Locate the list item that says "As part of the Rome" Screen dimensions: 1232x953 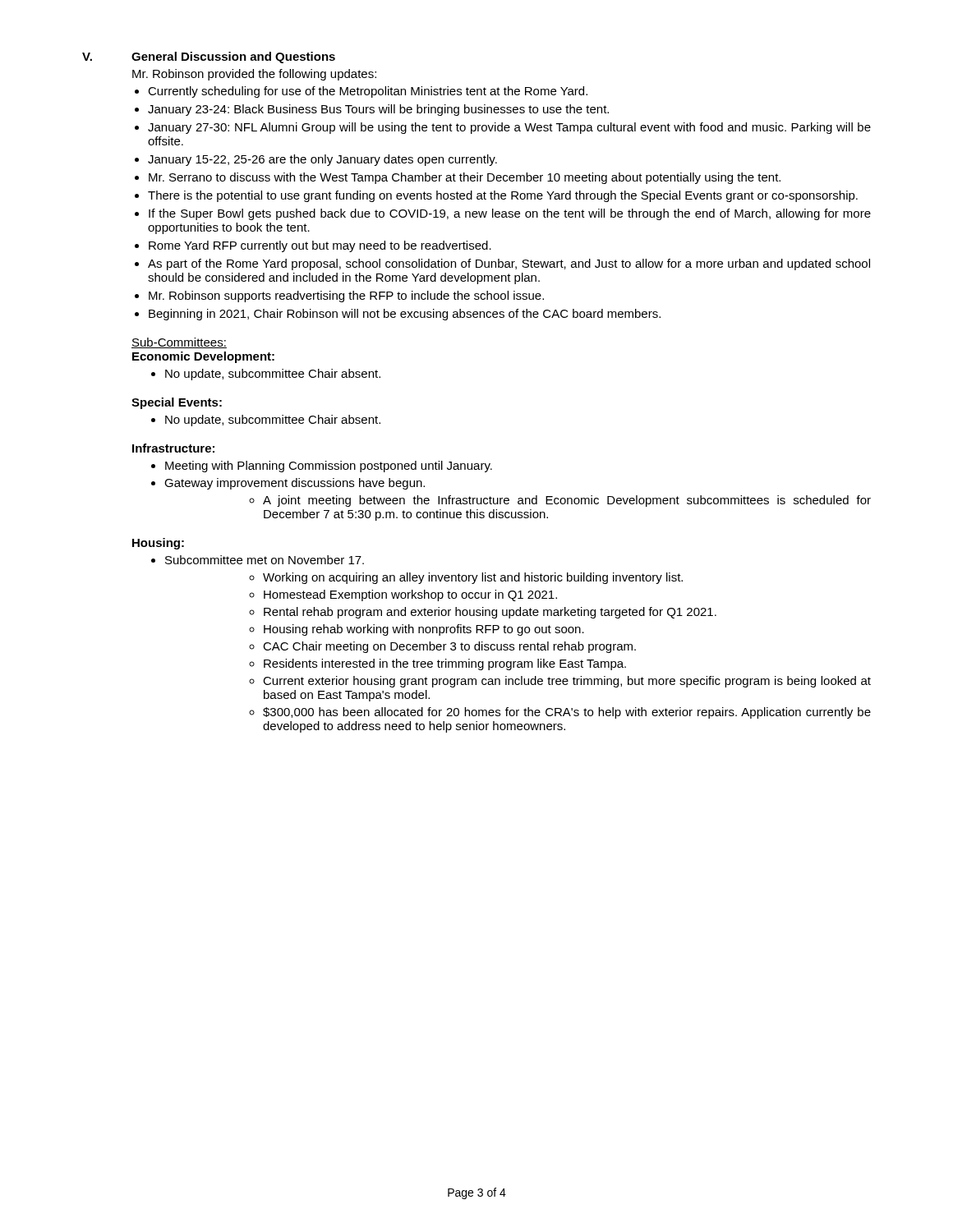[509, 270]
